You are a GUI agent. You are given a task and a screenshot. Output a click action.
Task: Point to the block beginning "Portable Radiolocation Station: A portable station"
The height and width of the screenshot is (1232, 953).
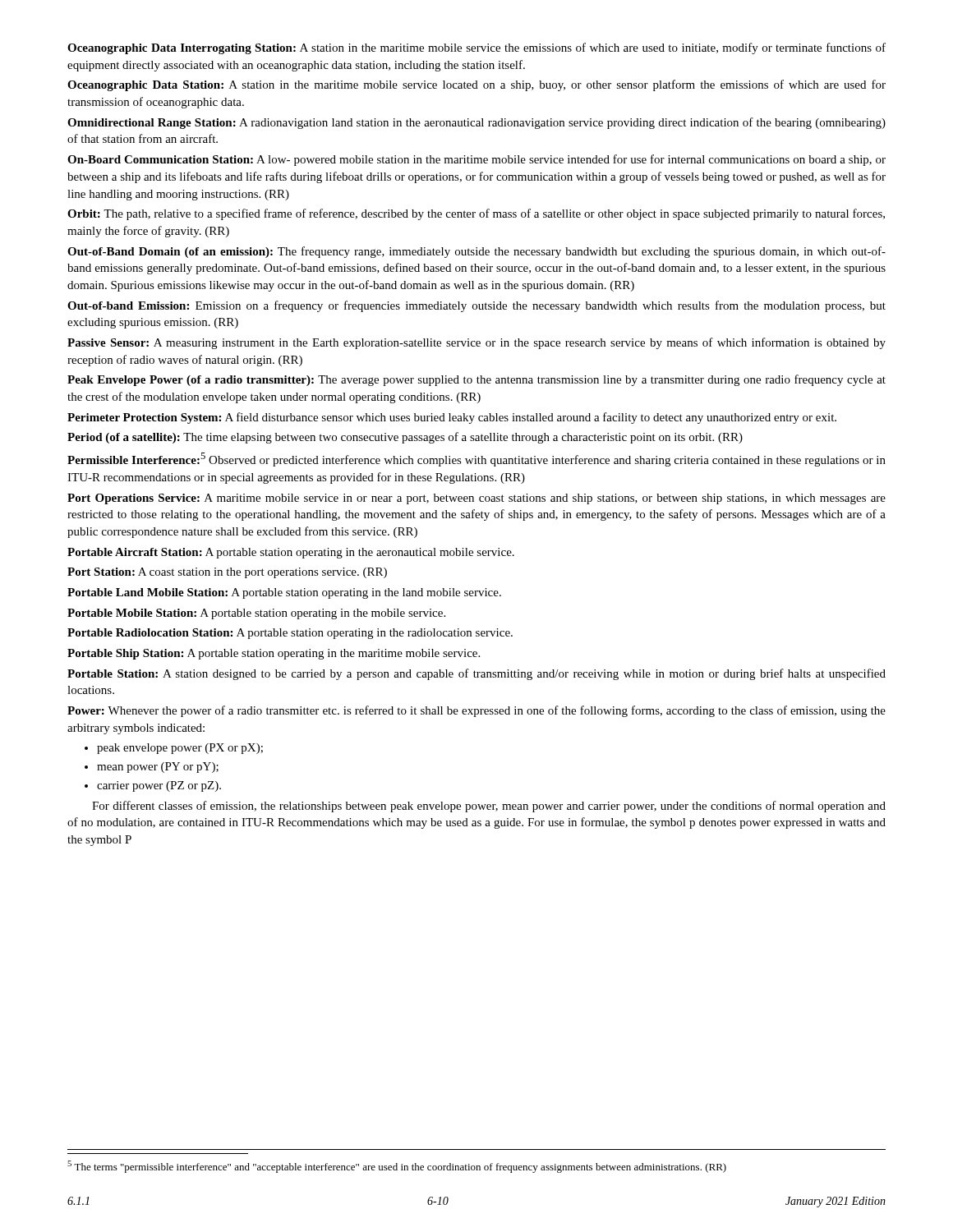click(x=290, y=633)
